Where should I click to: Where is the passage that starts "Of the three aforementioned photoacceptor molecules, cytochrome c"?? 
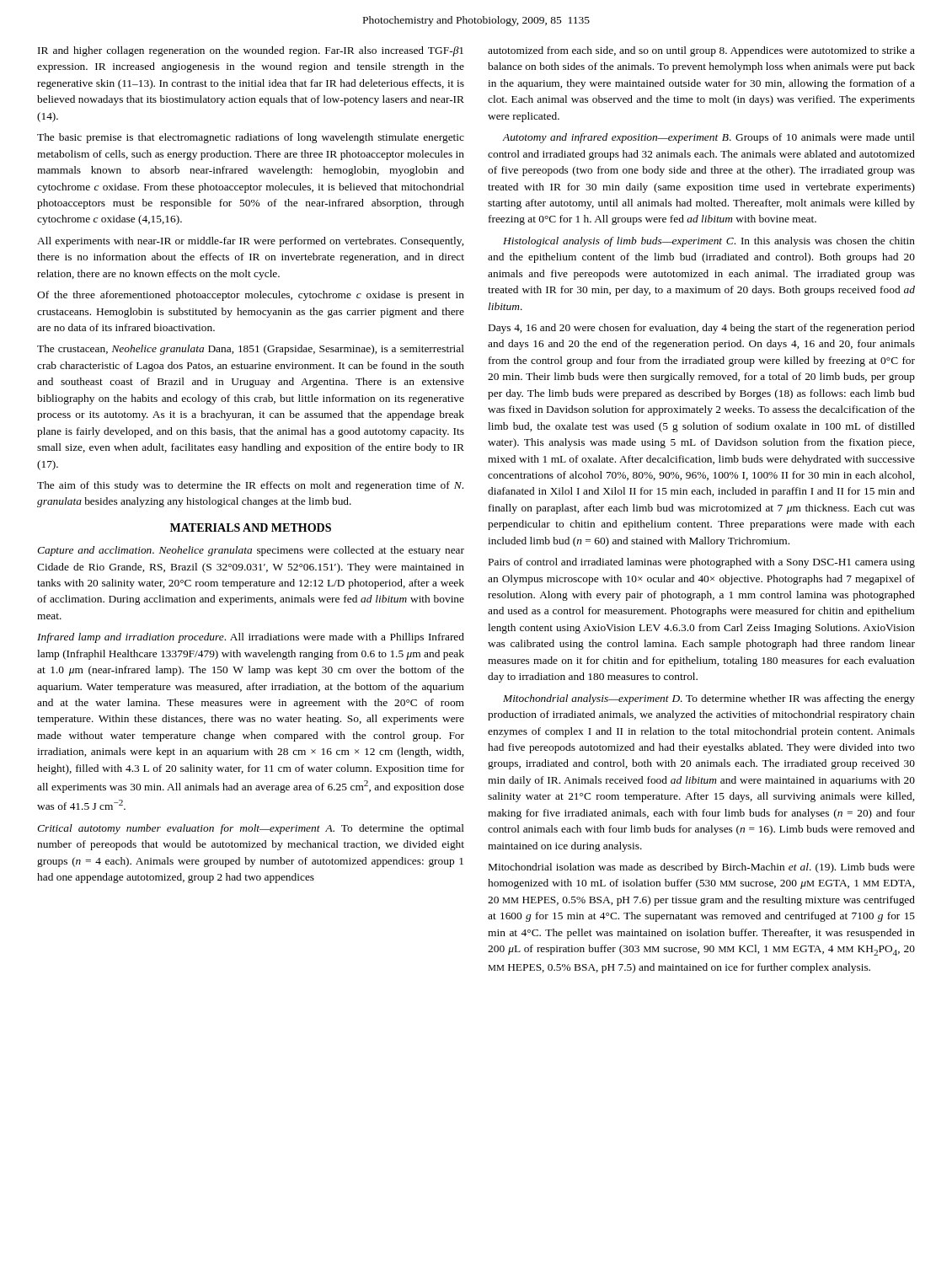point(251,311)
